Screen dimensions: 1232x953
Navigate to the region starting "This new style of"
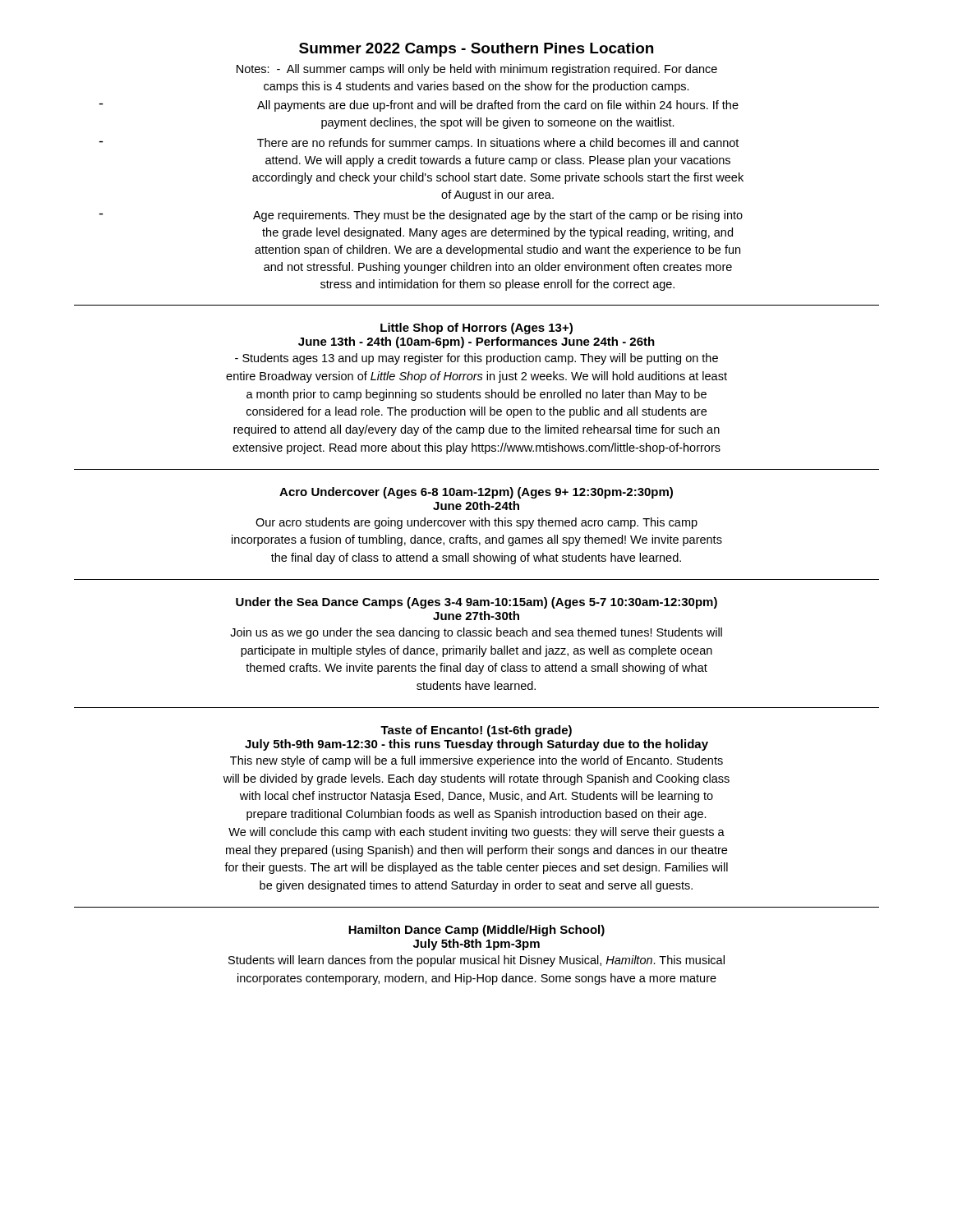pos(476,823)
